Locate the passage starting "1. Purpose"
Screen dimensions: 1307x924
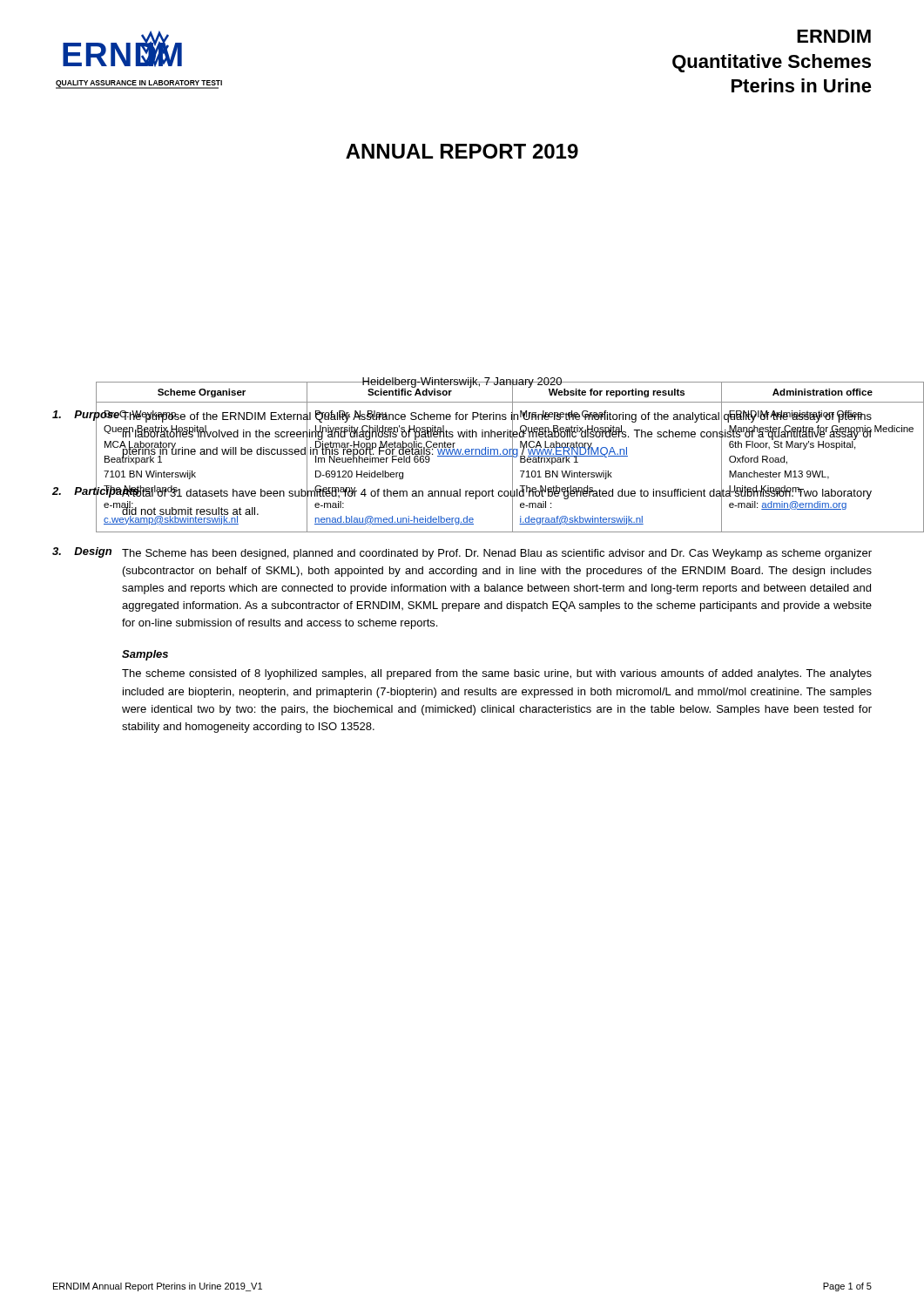(x=86, y=414)
